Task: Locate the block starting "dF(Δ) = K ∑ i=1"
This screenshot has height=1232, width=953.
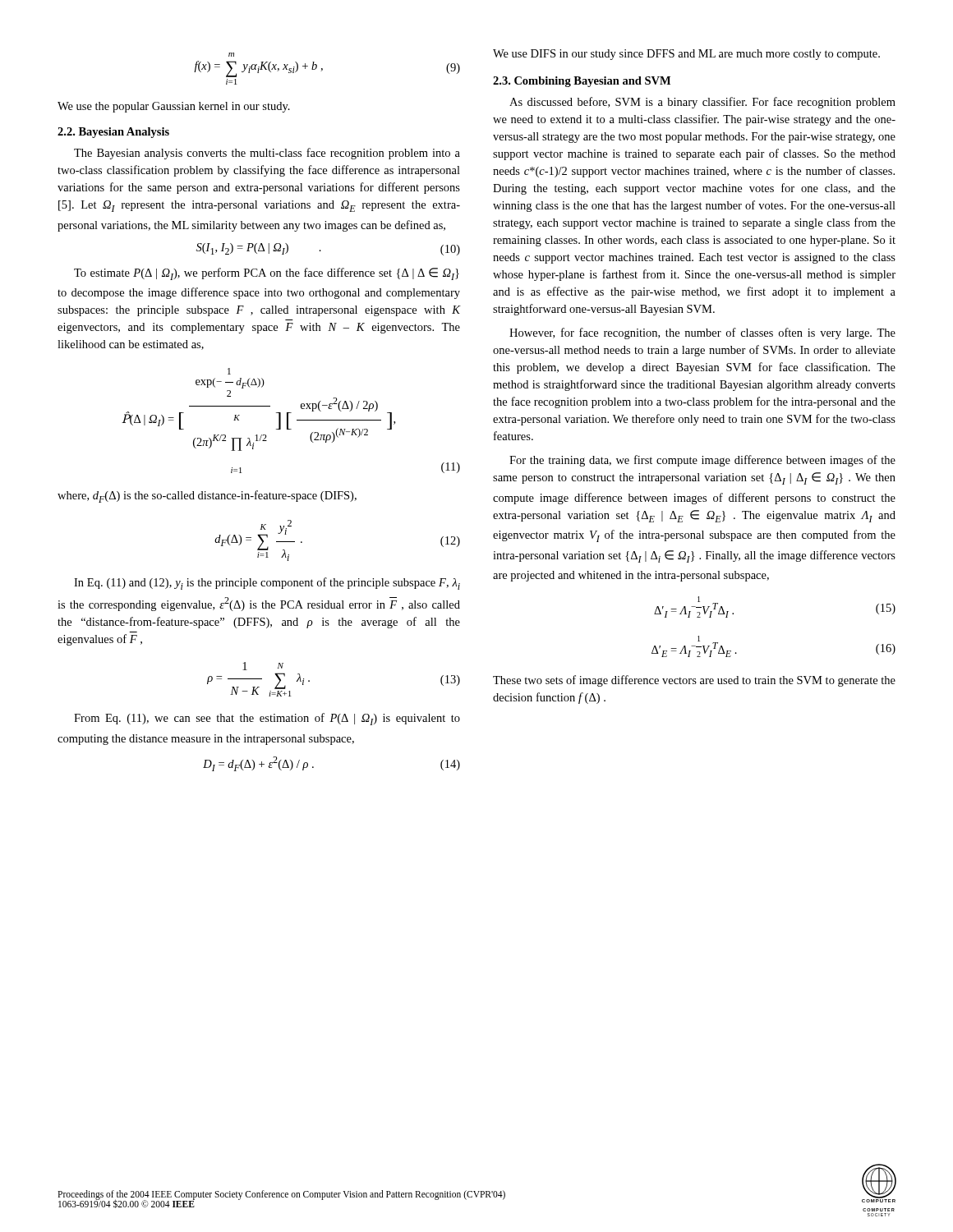Action: tap(262, 540)
